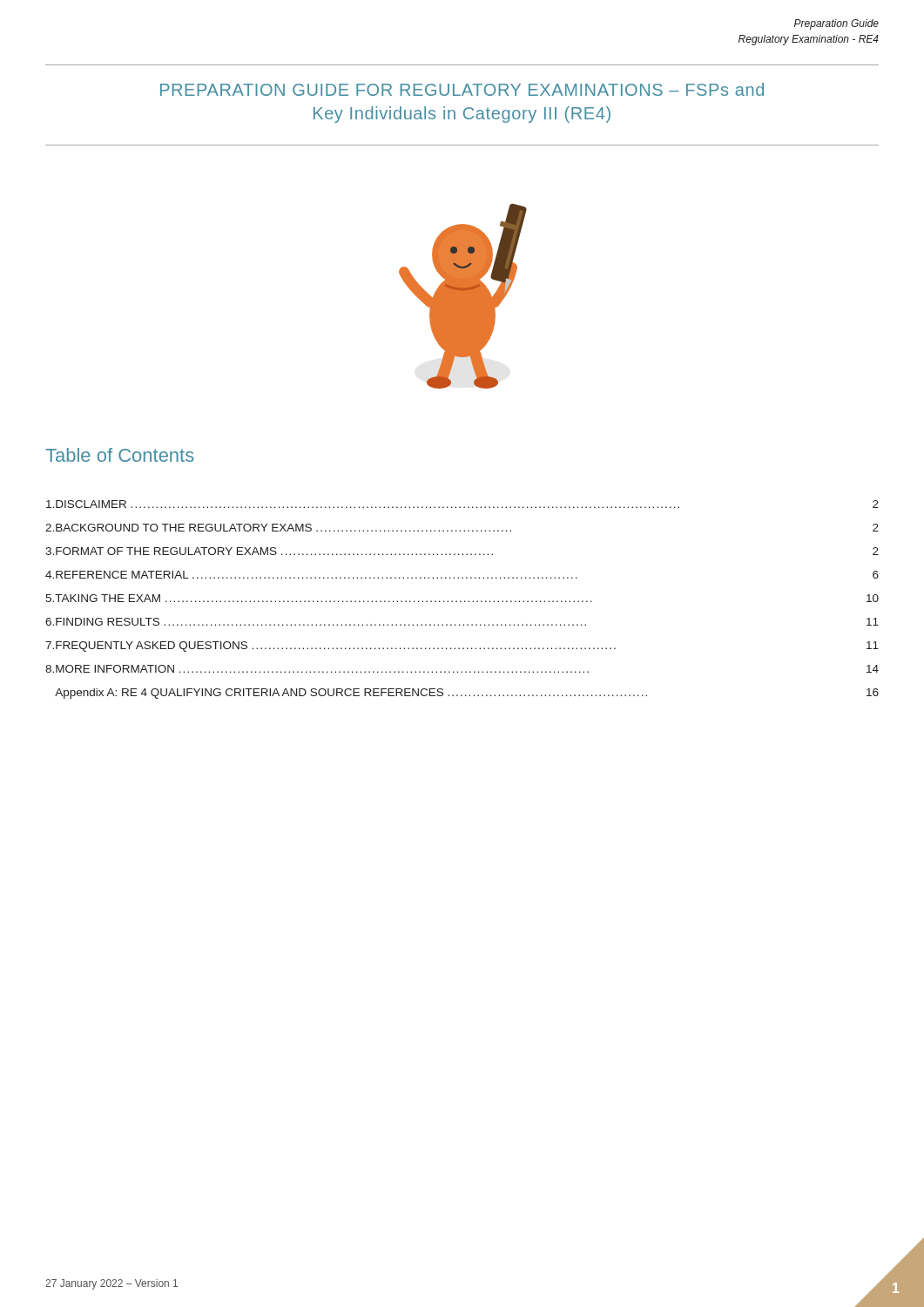Find the illustration

(462, 272)
